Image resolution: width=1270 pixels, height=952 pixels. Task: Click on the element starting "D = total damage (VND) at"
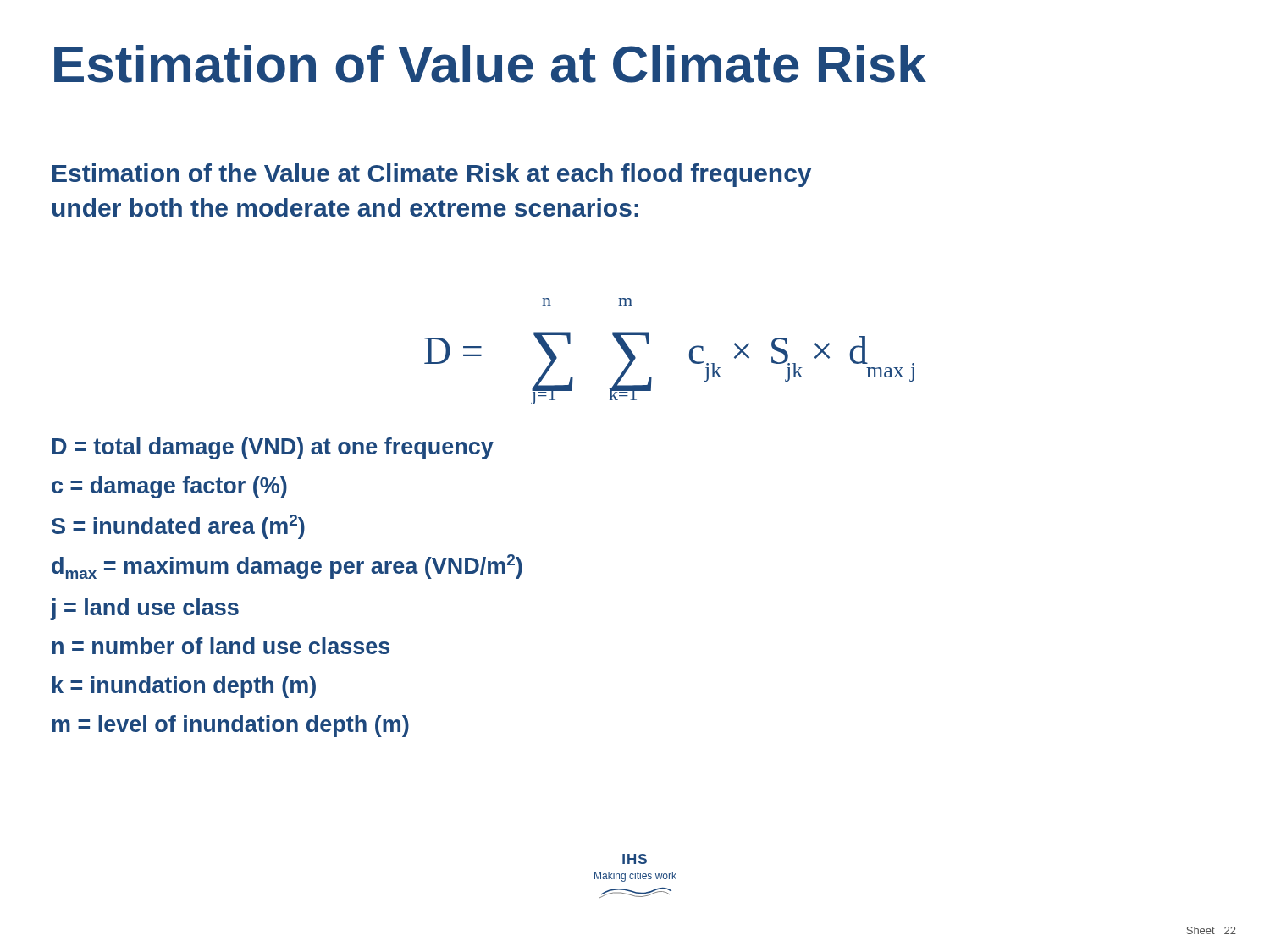(272, 447)
